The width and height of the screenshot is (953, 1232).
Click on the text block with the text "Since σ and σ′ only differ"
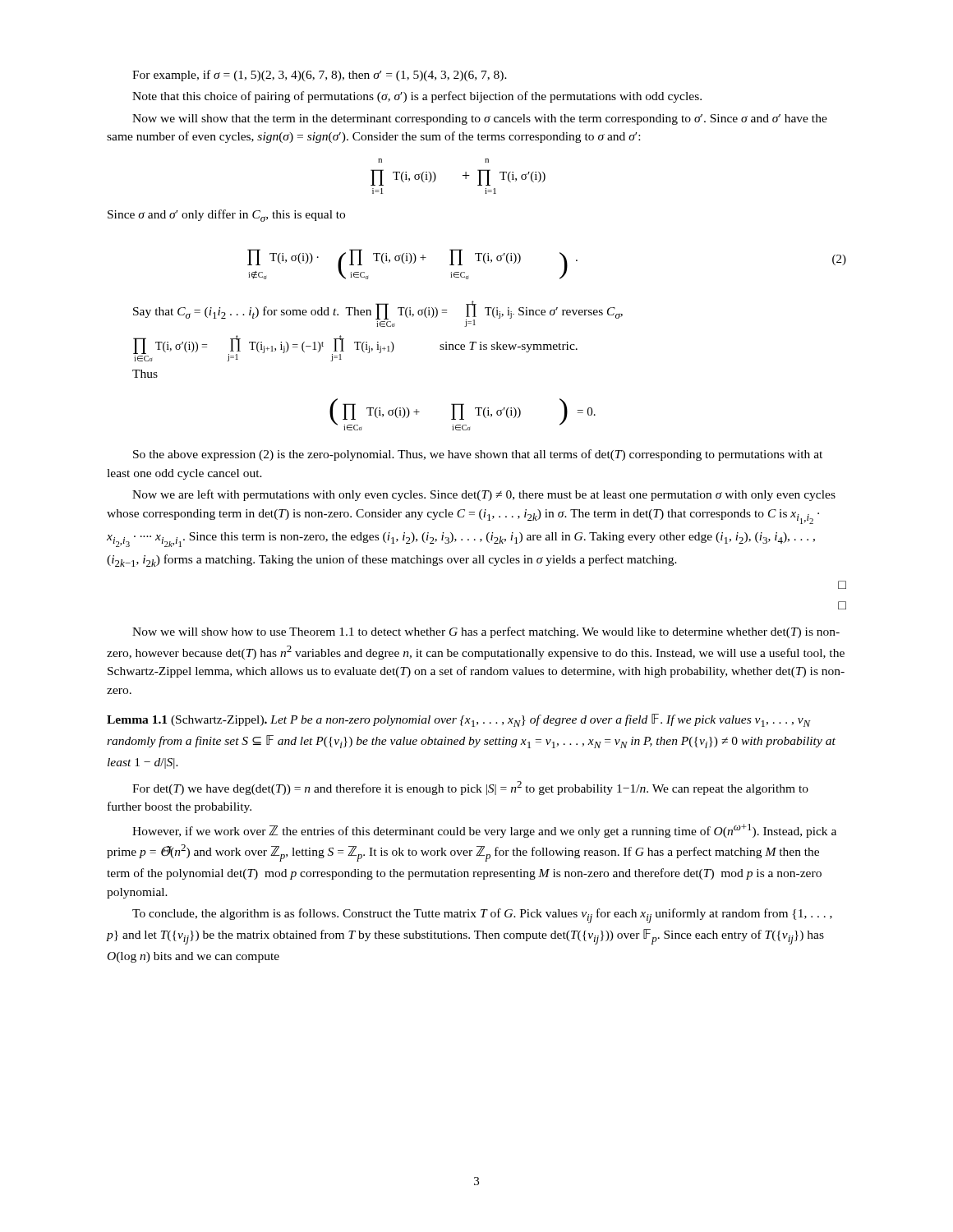(x=226, y=216)
